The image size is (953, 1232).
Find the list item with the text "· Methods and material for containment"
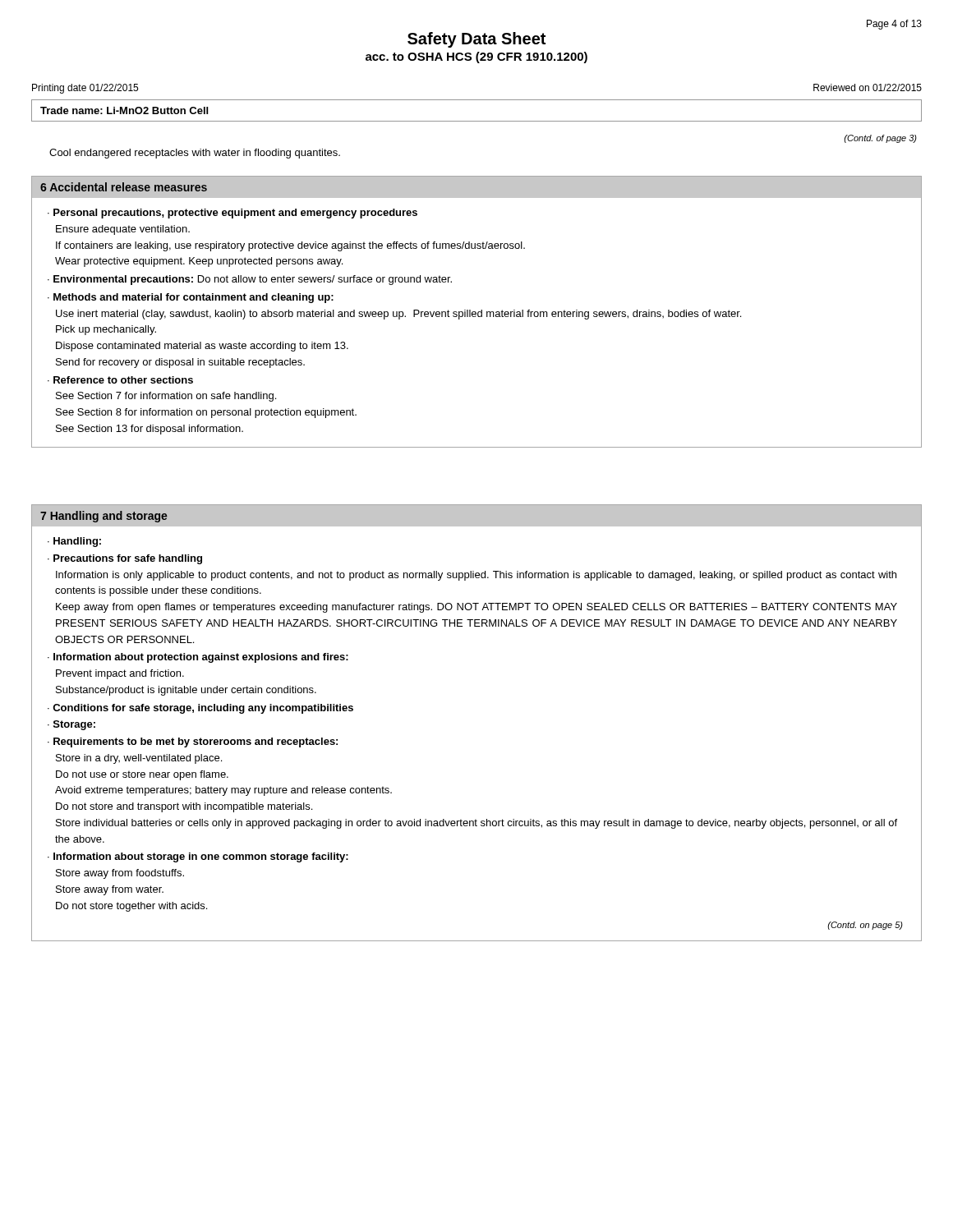(395, 330)
